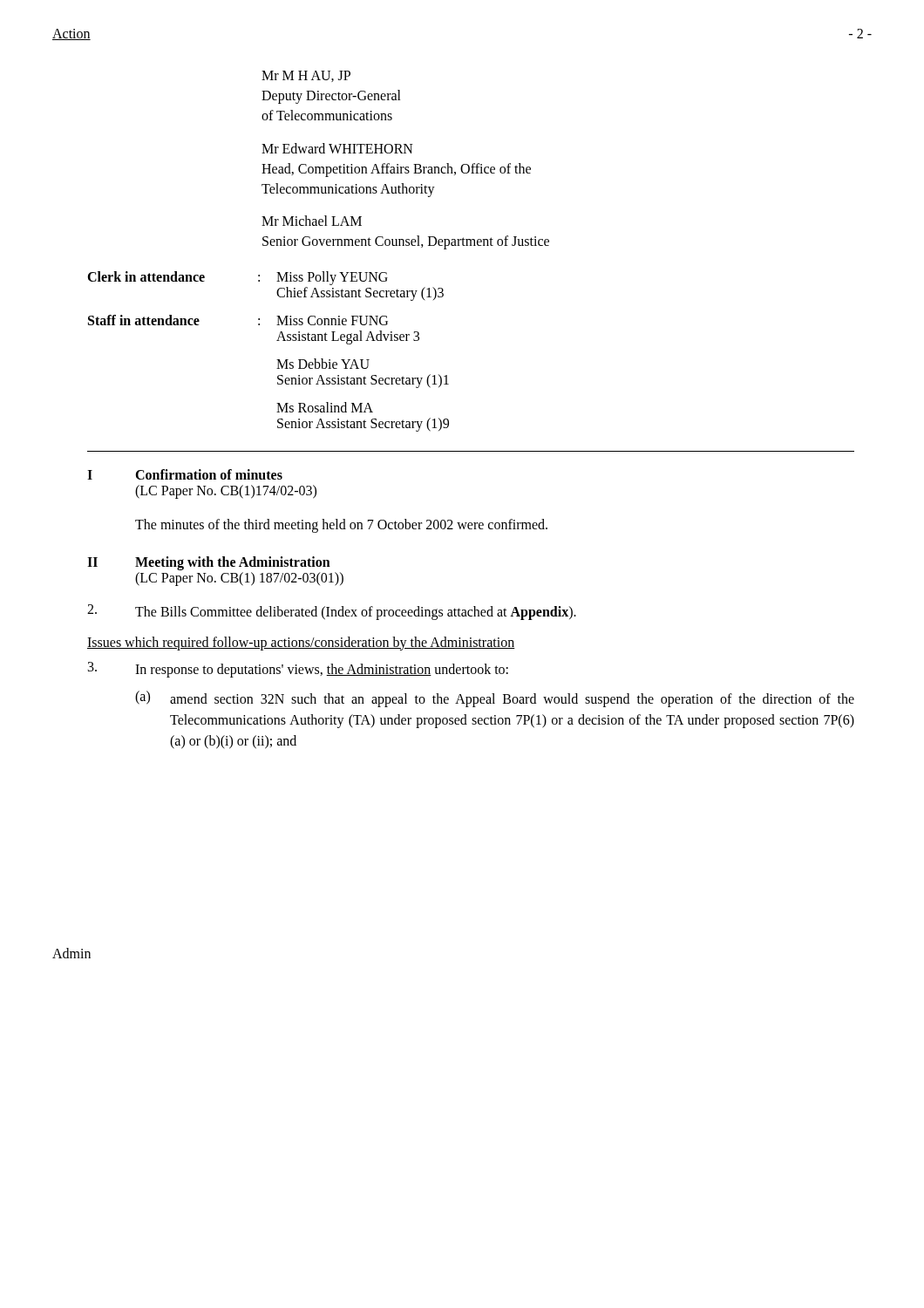Viewport: 924px width, 1308px height.
Task: Find the text block that says "The Bills Committee deliberated"
Action: tap(471, 612)
